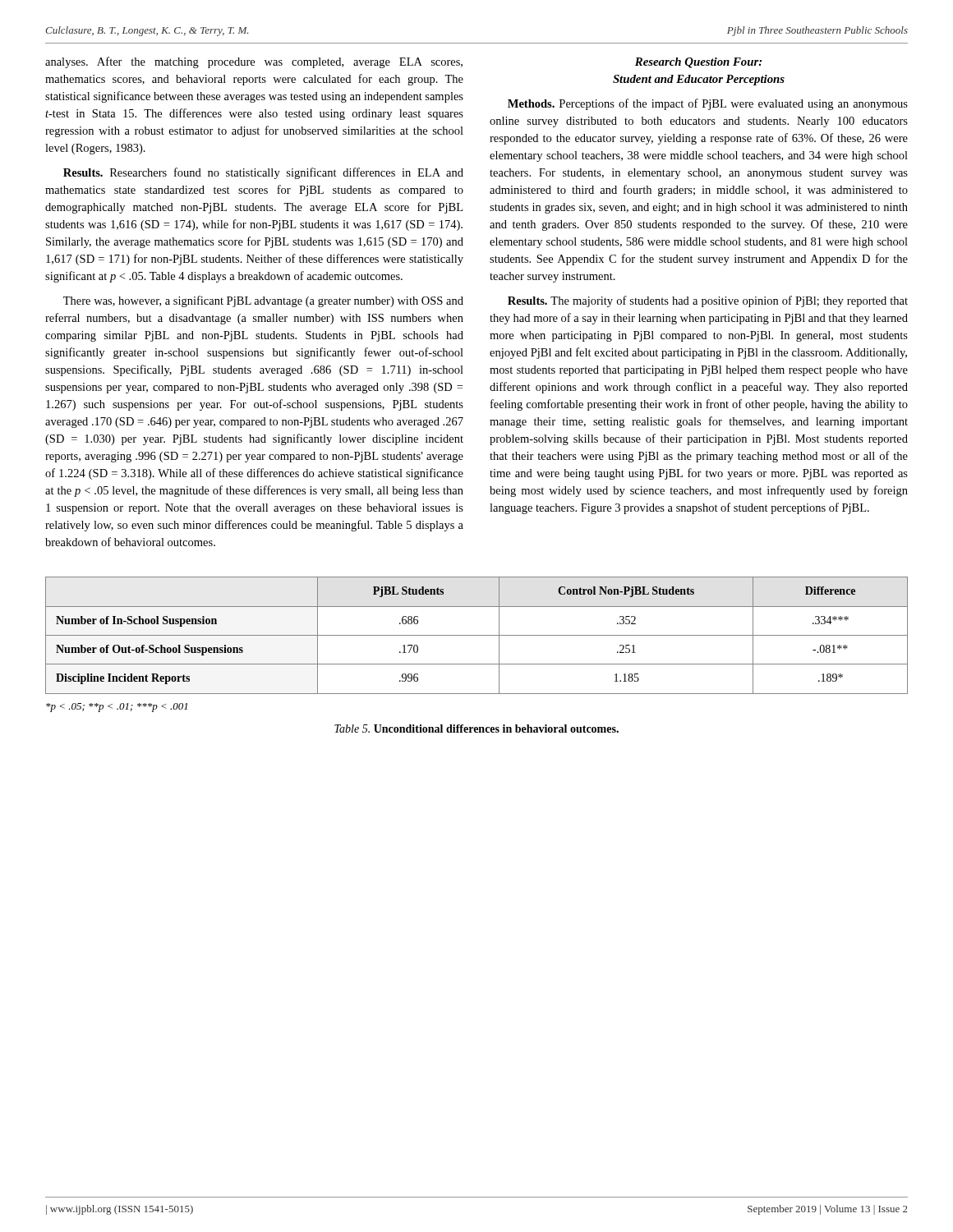Click the passage that begins "Methods. Perceptions of the impact of PjBL"
Image resolution: width=953 pixels, height=1232 pixels.
[699, 190]
